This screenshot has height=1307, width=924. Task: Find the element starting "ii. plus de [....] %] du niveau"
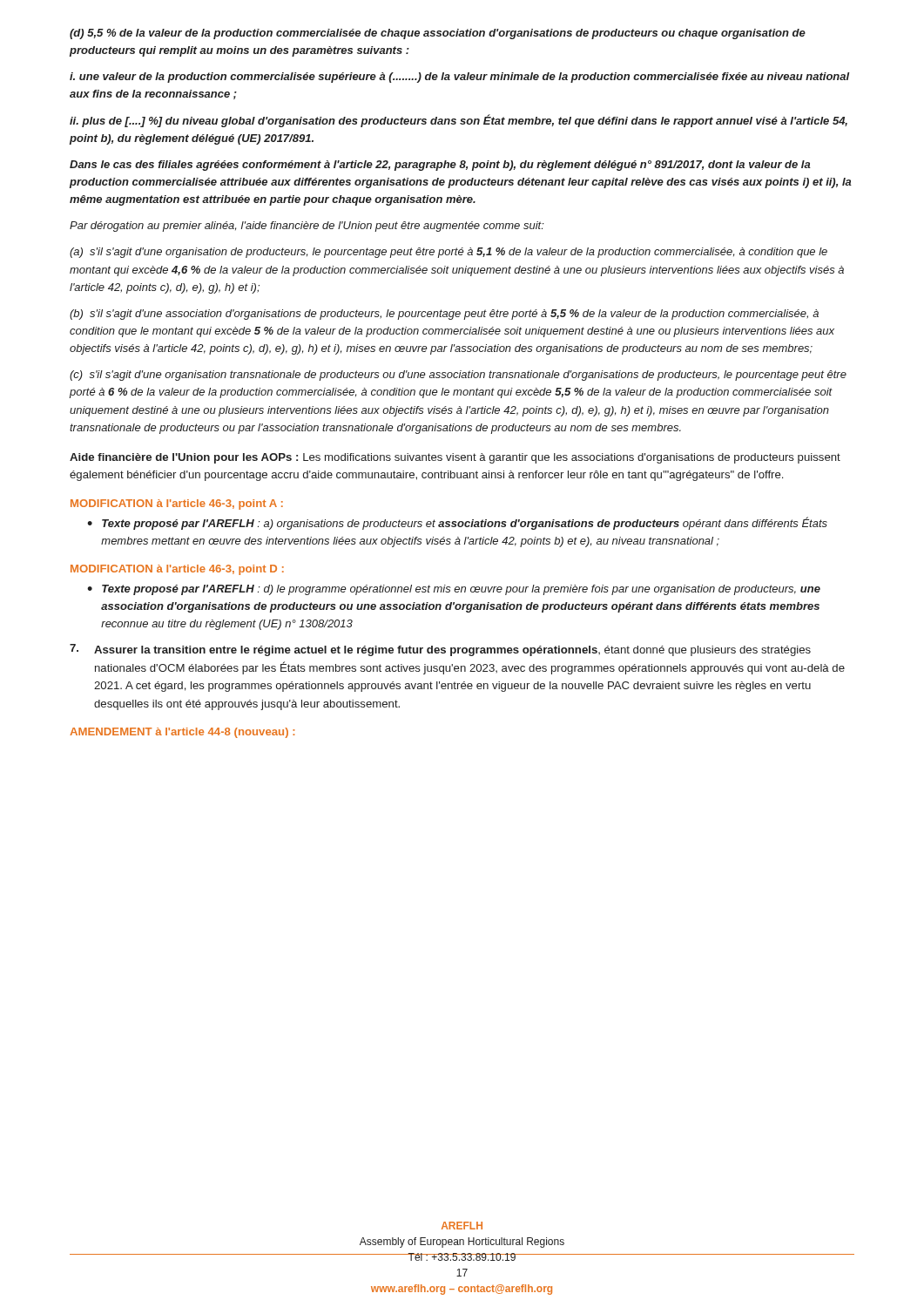459,129
